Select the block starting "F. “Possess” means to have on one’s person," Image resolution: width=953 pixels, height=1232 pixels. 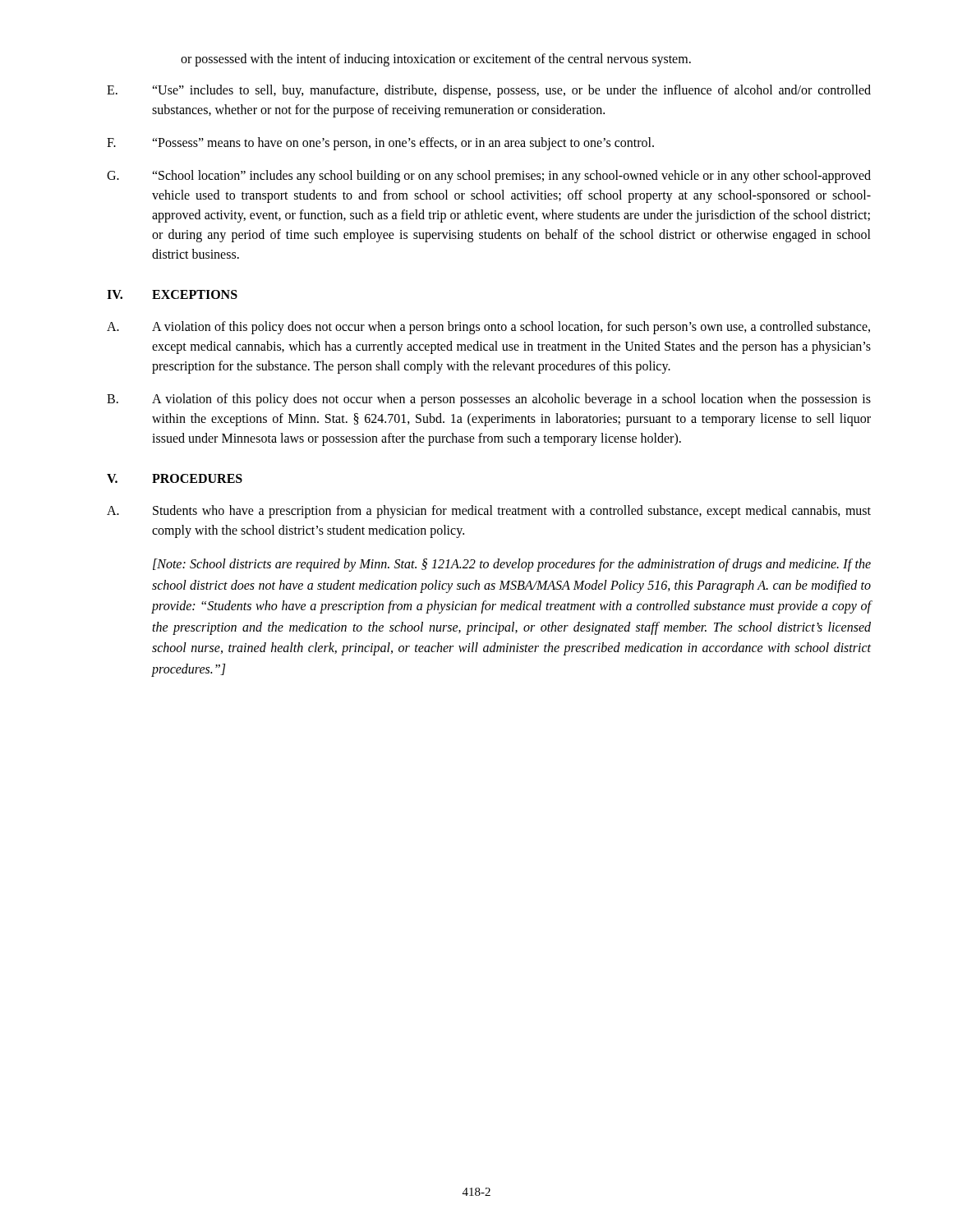489,143
